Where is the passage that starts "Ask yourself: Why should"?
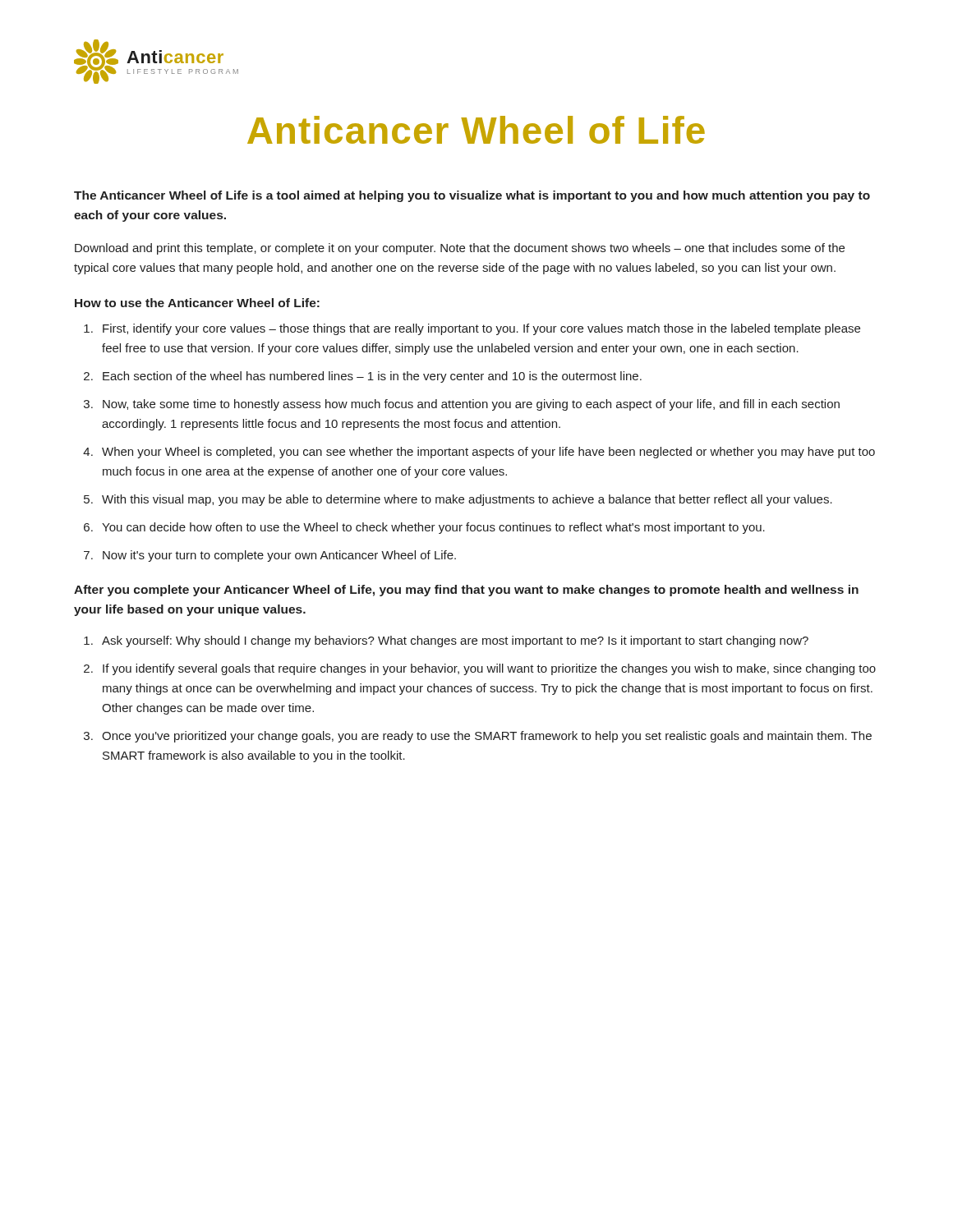Viewport: 953px width, 1232px height. click(x=455, y=640)
